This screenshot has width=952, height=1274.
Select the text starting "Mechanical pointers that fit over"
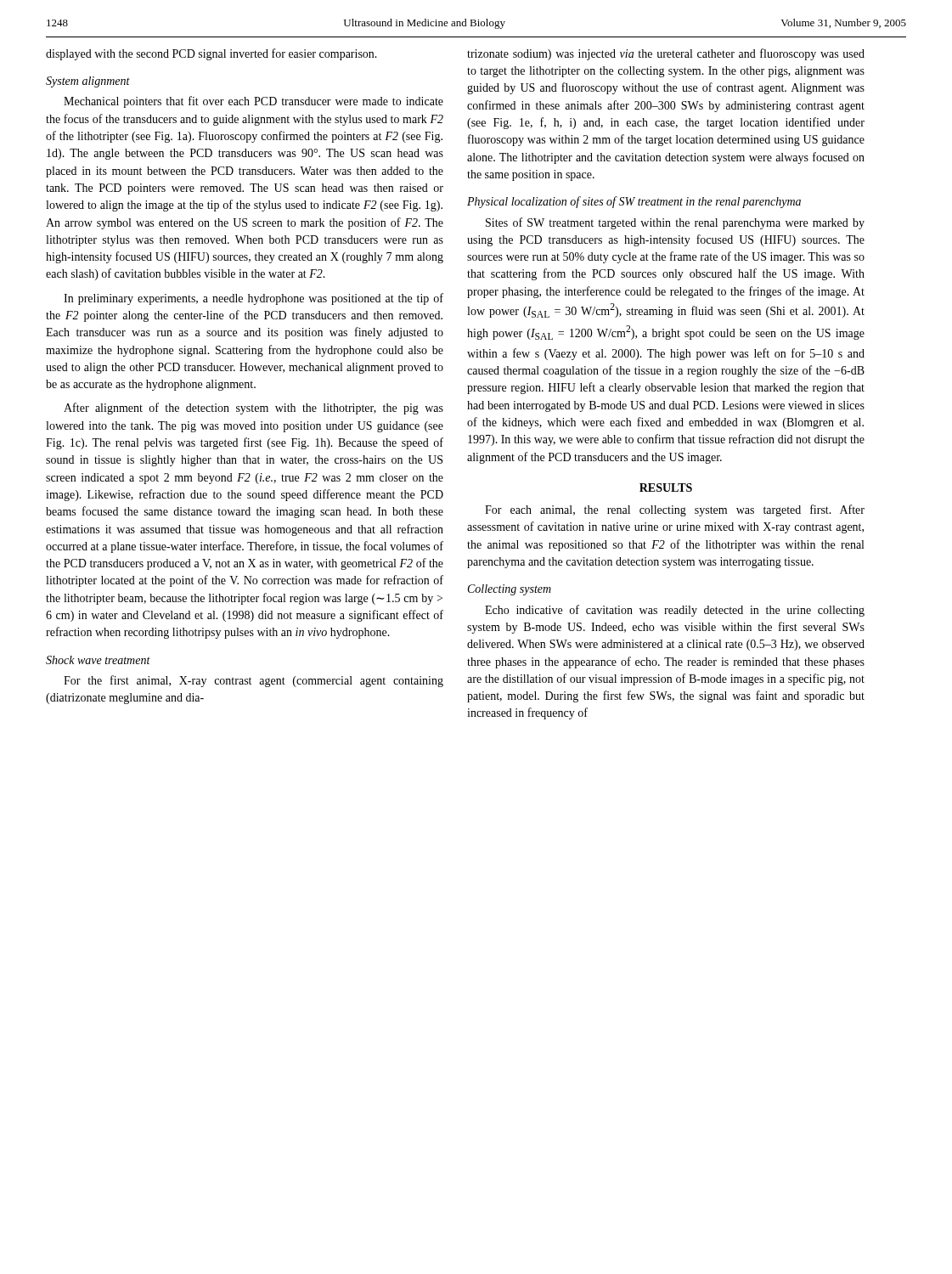[x=245, y=189]
